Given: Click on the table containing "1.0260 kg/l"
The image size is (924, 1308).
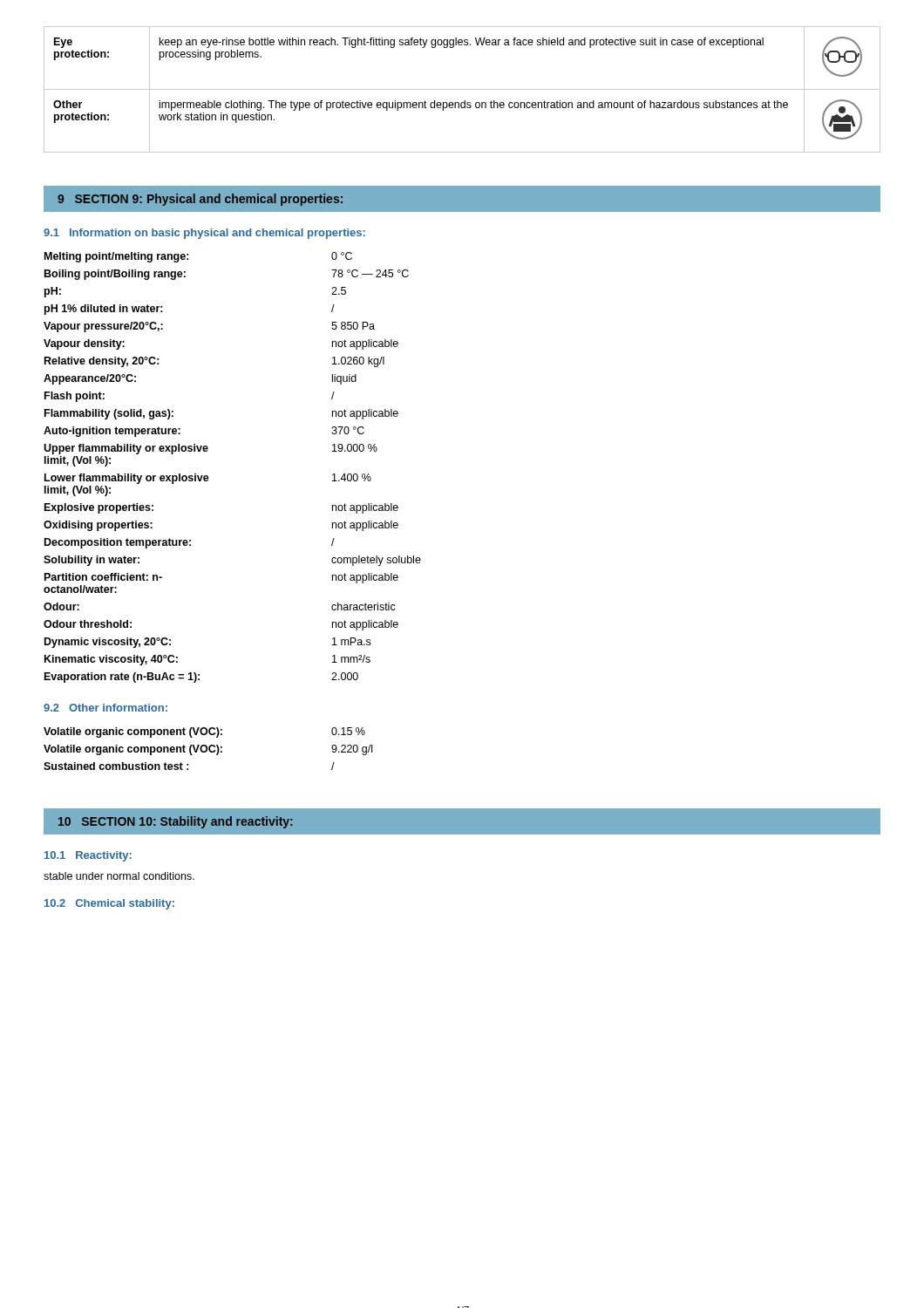Looking at the screenshot, I should (462, 466).
